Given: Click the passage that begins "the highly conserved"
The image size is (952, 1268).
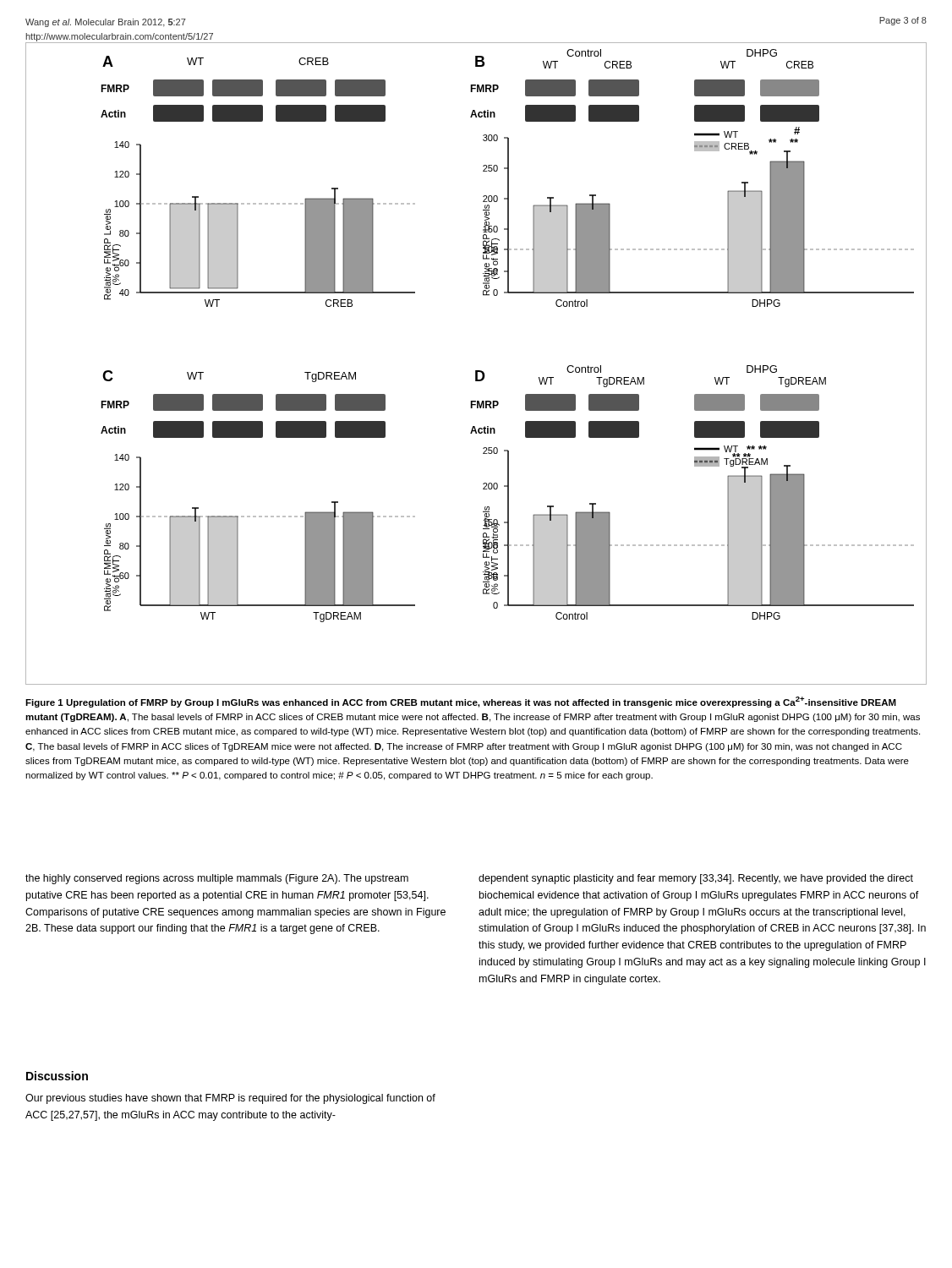Looking at the screenshot, I should [x=236, y=903].
